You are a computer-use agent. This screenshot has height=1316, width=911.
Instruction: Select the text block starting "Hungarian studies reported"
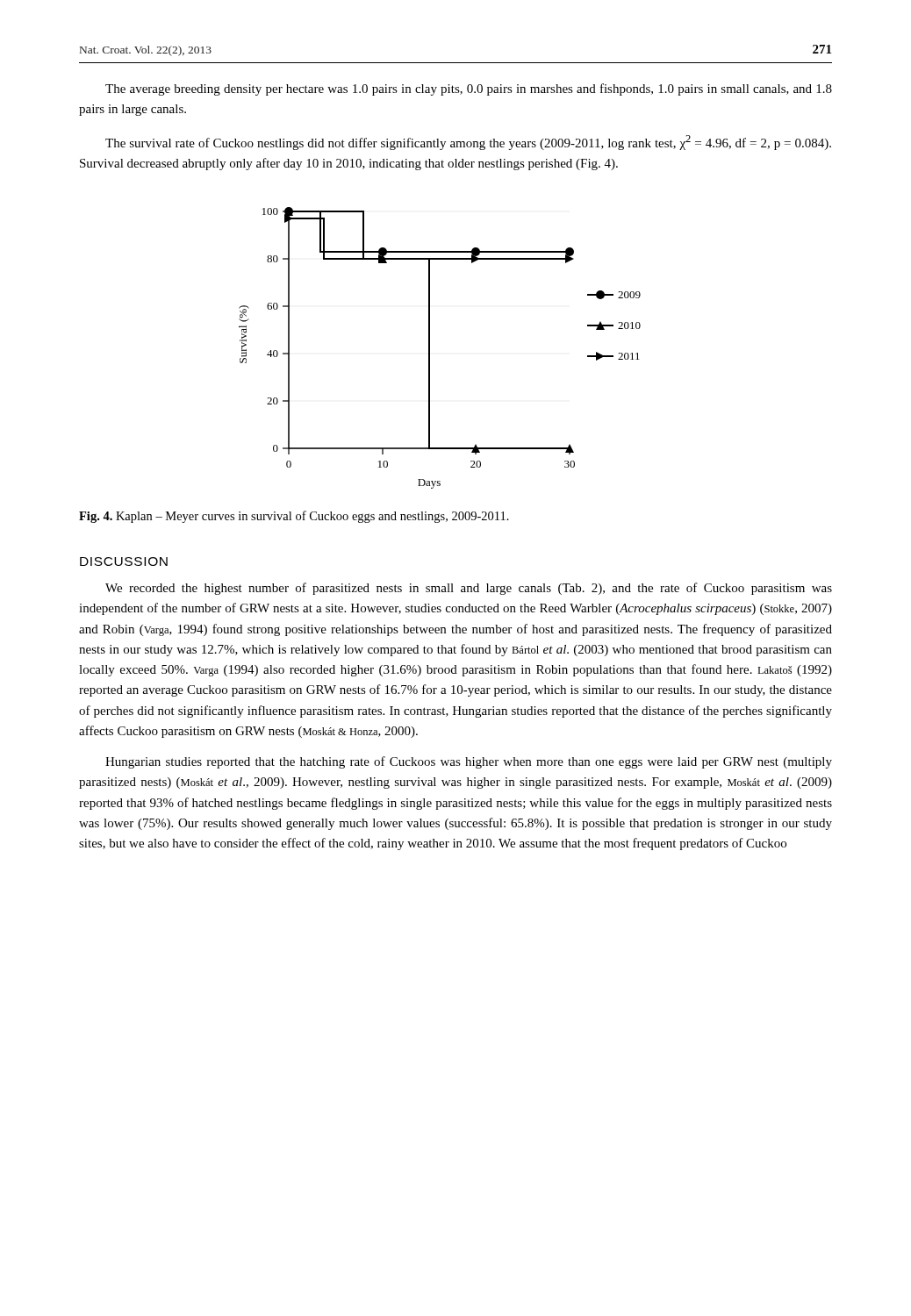click(x=456, y=802)
